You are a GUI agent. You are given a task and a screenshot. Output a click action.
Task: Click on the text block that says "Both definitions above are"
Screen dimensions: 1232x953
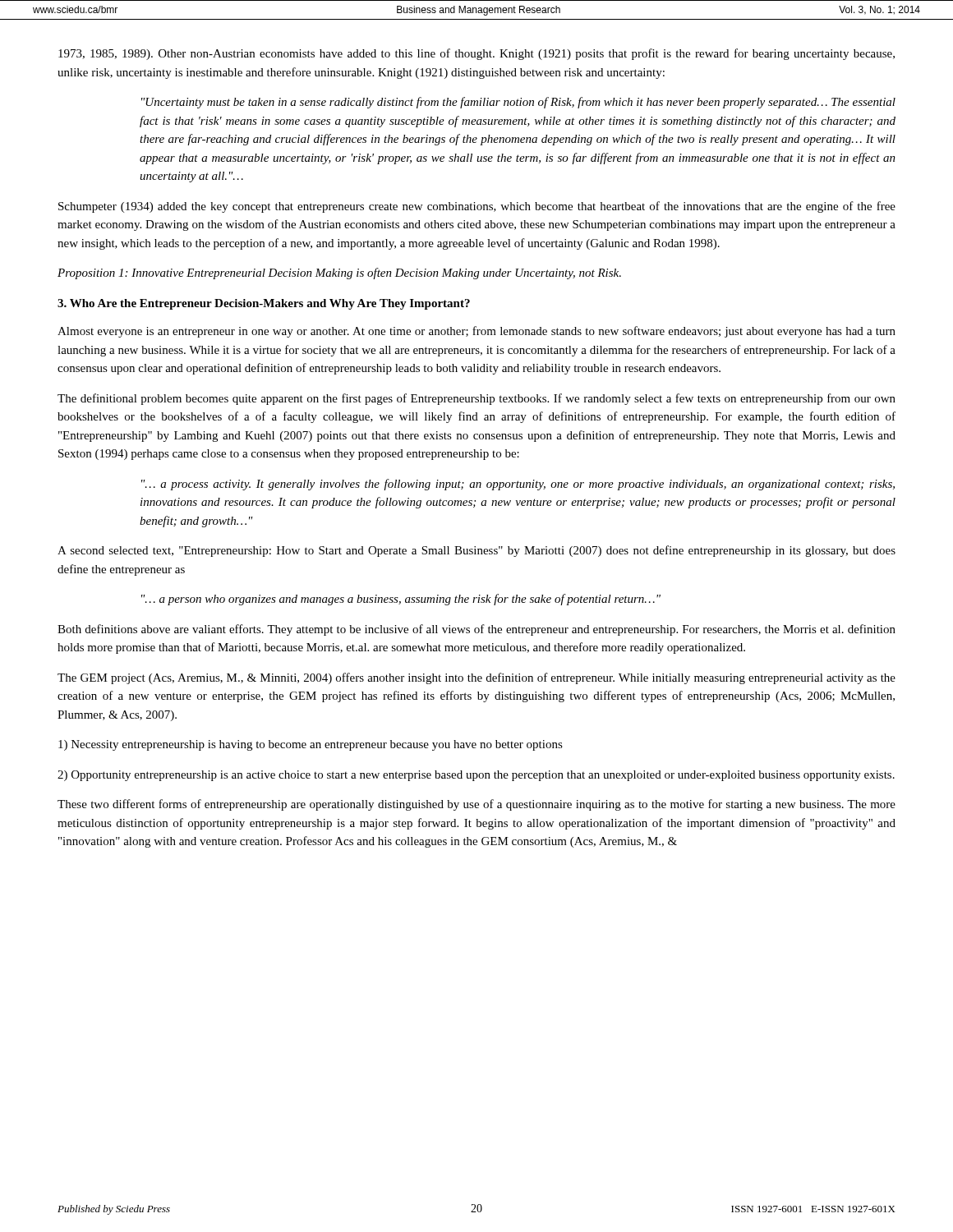click(476, 638)
